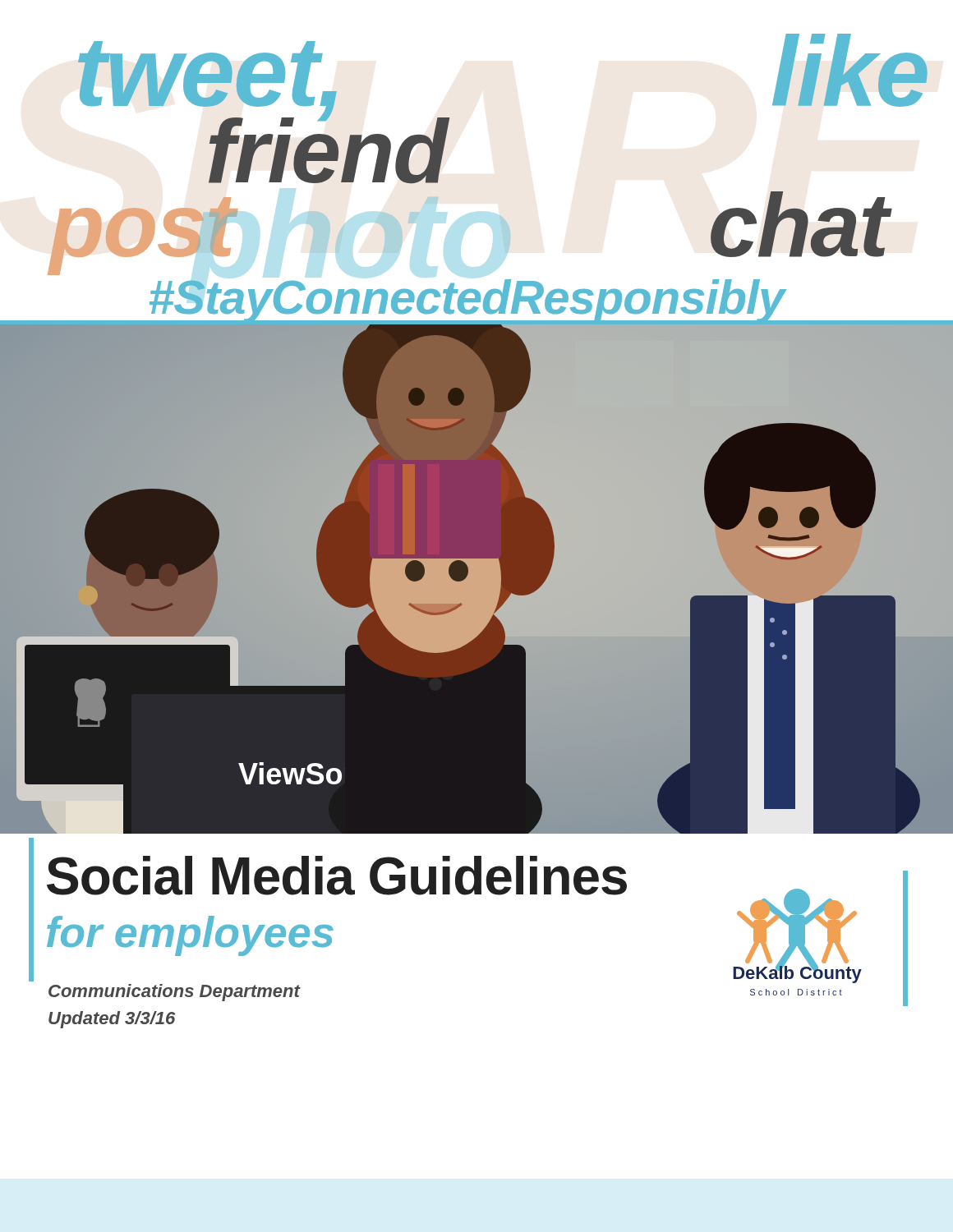Select the title containing "Social Media Guidelines"

click(337, 876)
